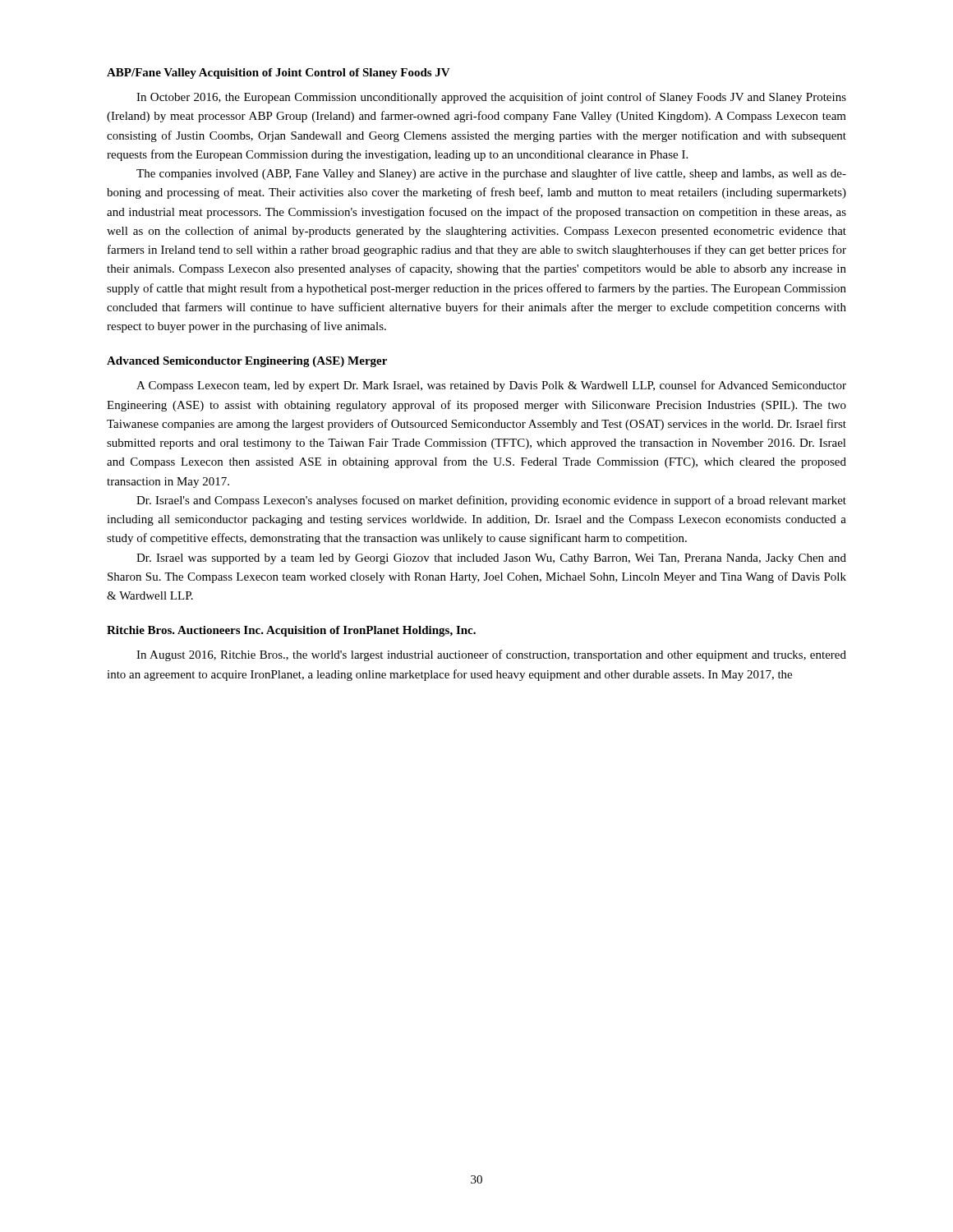Select the text starting "Advanced Semiconductor Engineering (ASE) Merger"

click(x=247, y=362)
